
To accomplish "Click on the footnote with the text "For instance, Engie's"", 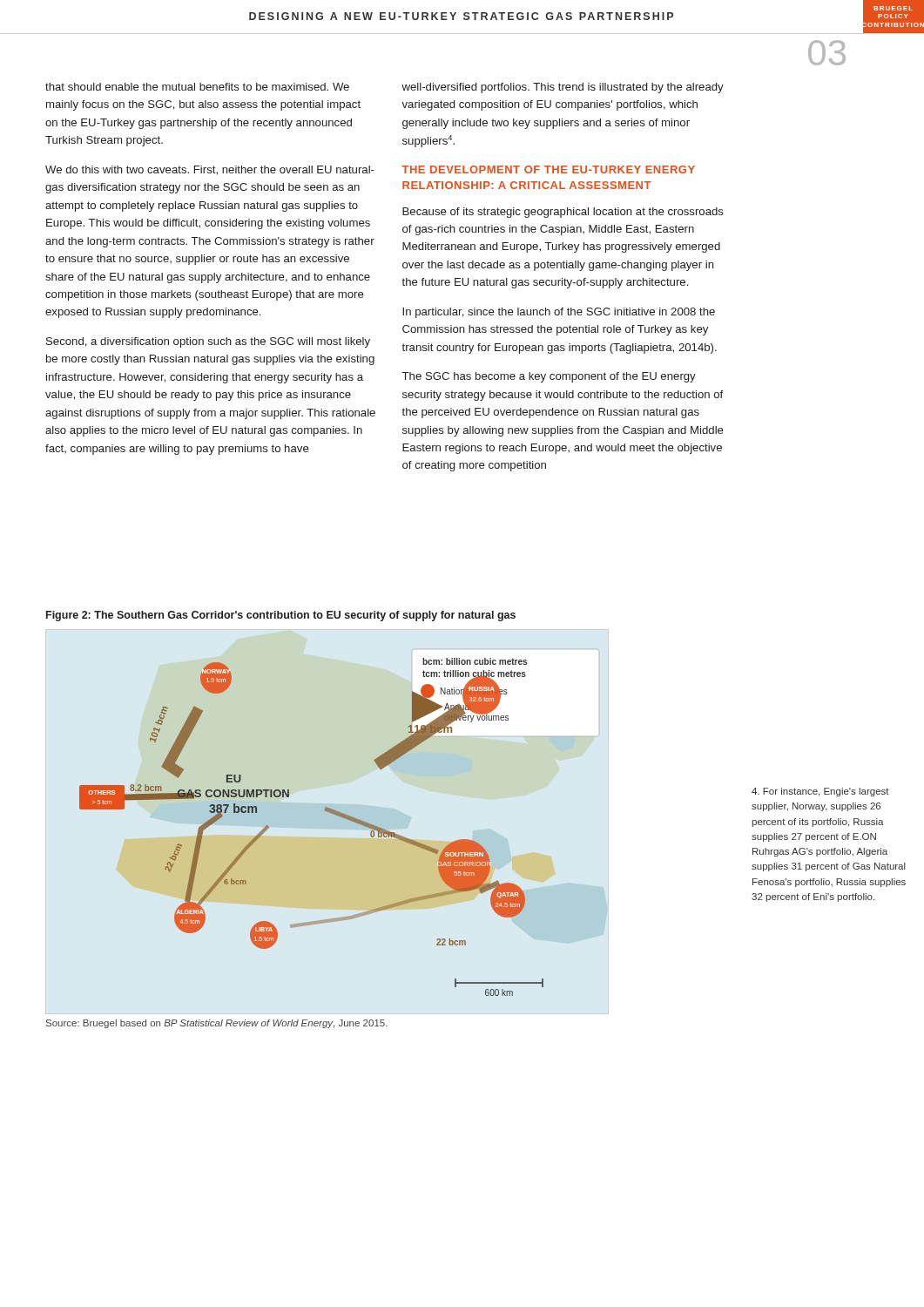I will (829, 844).
